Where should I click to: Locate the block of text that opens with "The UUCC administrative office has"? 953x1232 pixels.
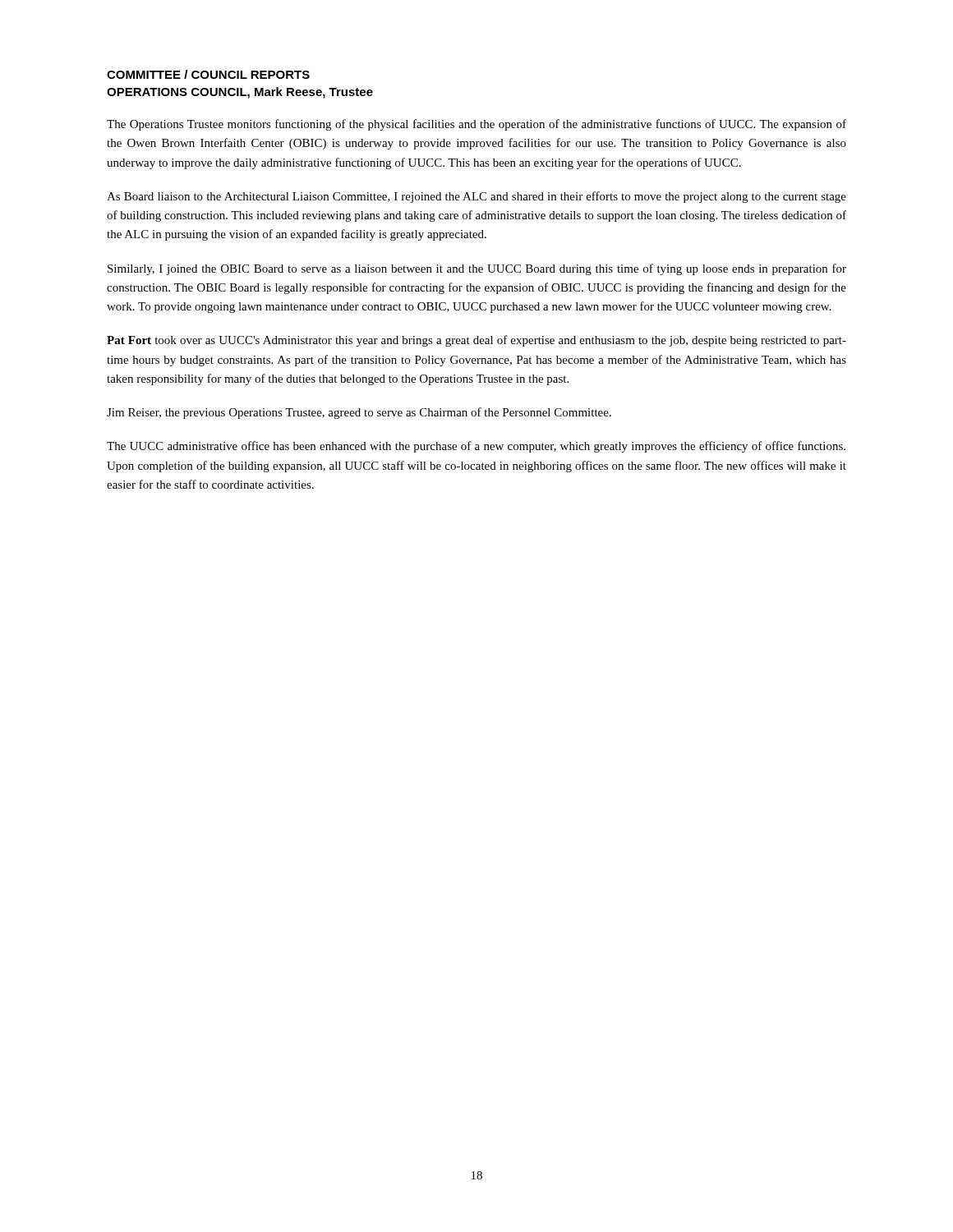476,465
